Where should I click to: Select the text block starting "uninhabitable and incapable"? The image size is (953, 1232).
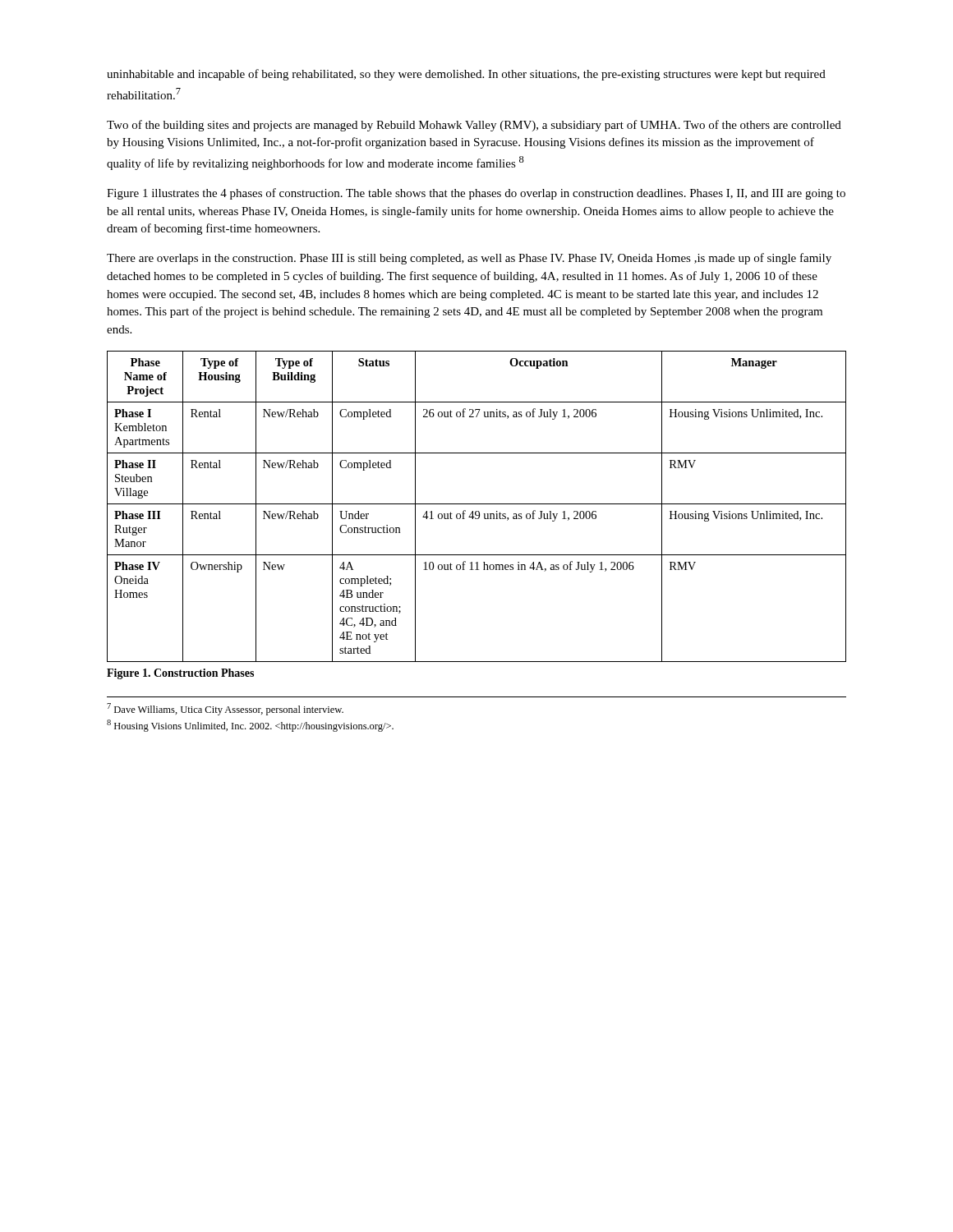coord(476,85)
